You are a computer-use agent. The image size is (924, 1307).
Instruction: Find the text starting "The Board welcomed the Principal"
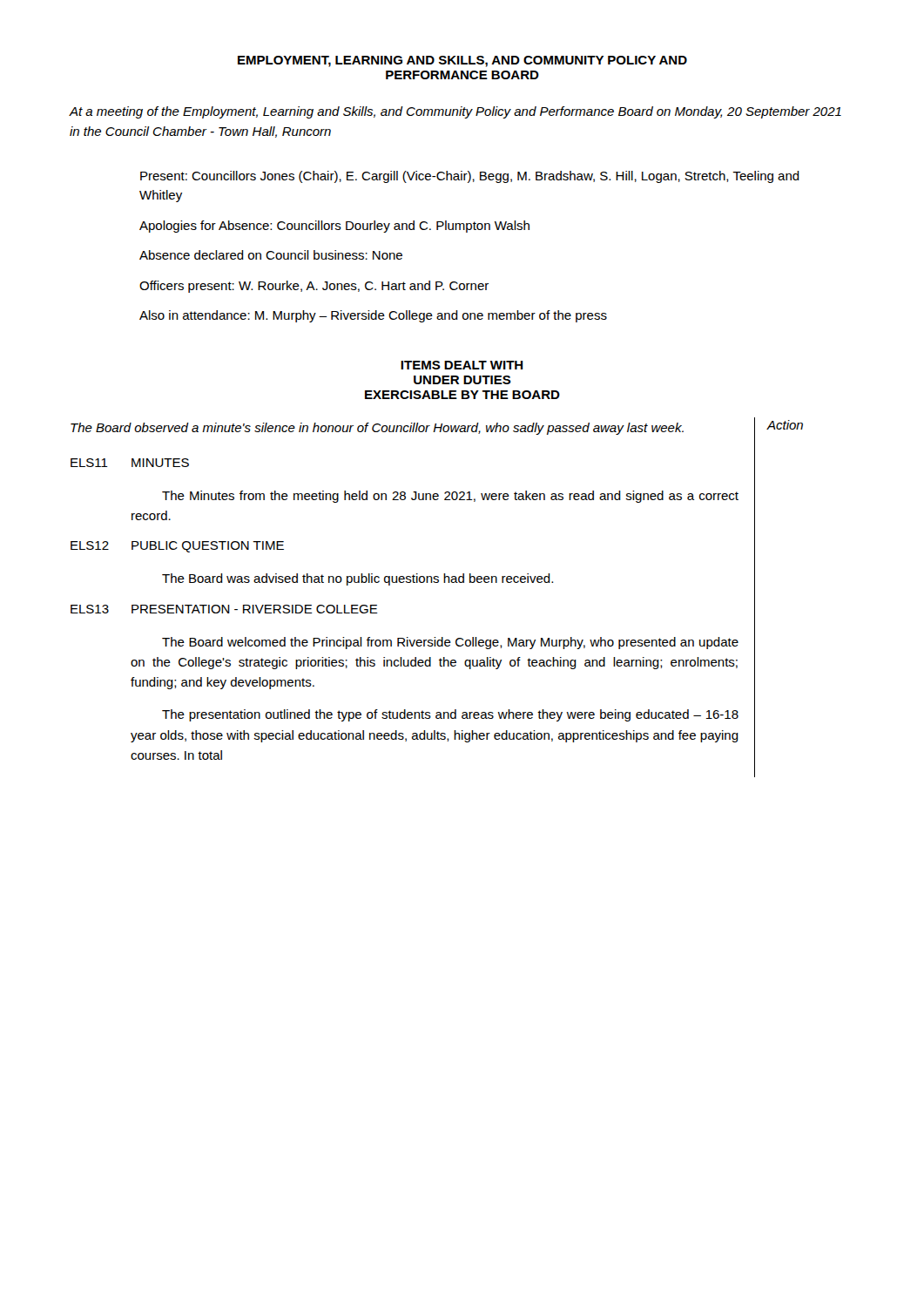coord(450,643)
